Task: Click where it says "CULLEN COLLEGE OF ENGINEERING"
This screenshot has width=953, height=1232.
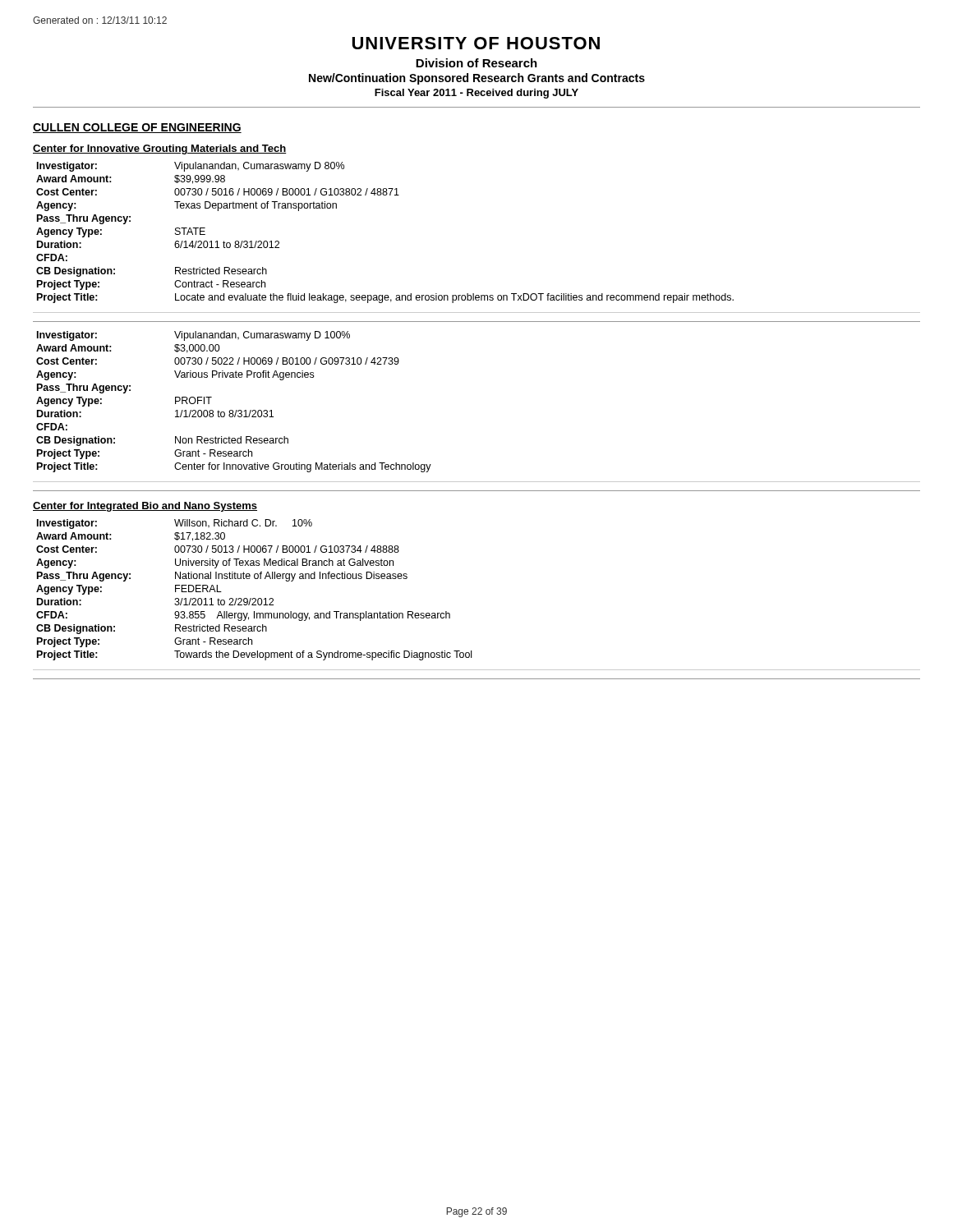Action: pos(137,127)
